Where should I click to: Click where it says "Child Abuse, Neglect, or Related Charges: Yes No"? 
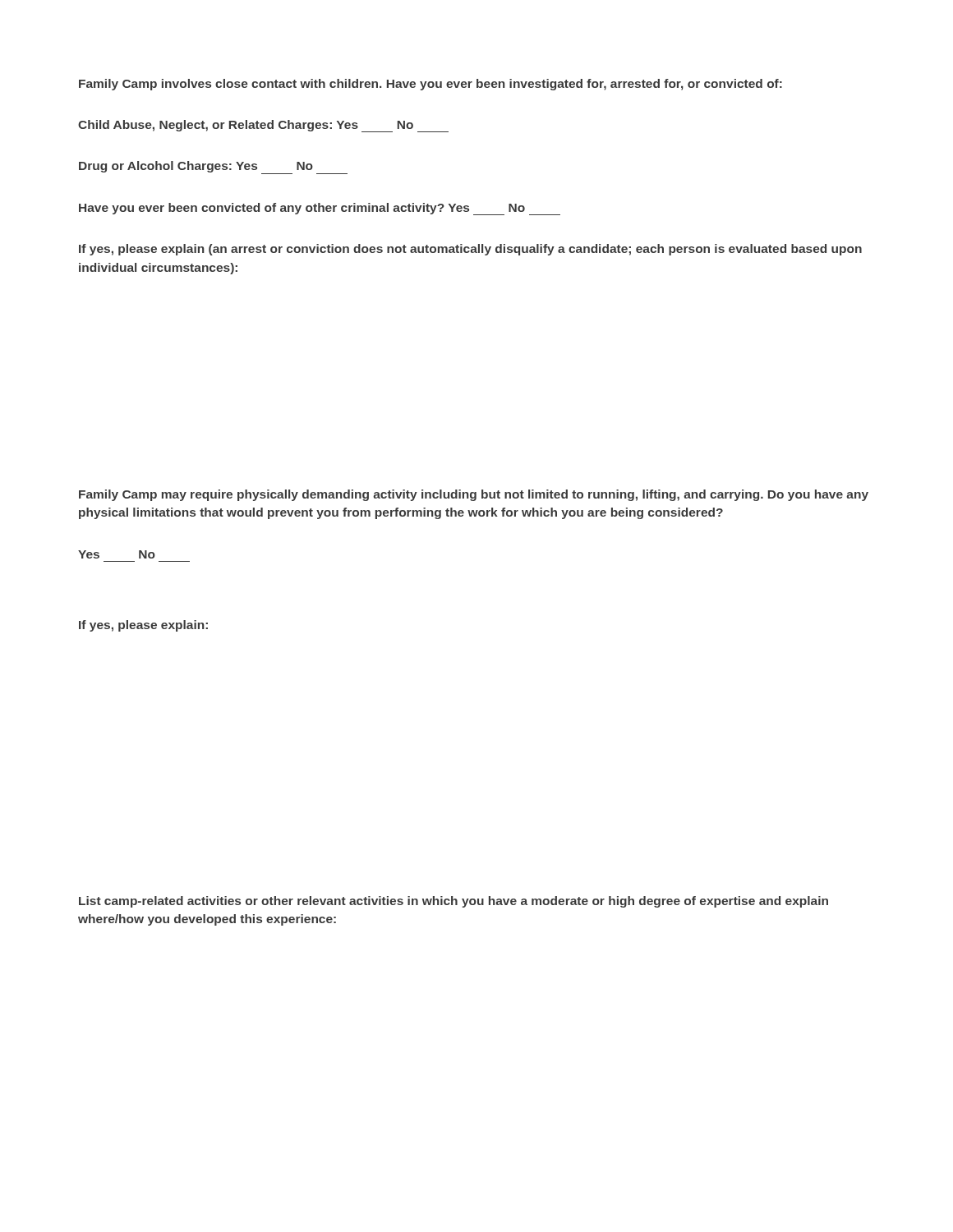pos(263,126)
